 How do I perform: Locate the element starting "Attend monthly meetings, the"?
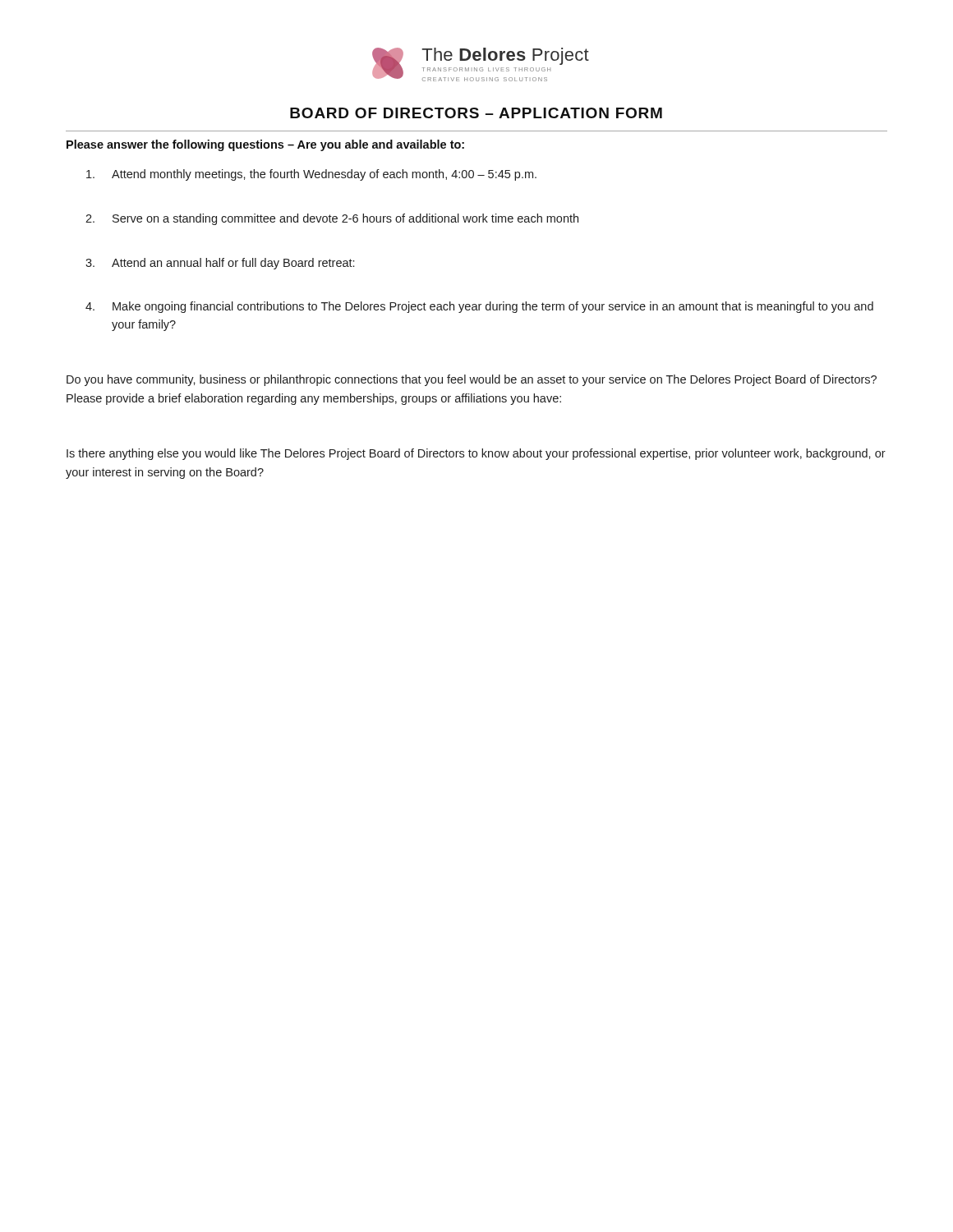(x=486, y=175)
